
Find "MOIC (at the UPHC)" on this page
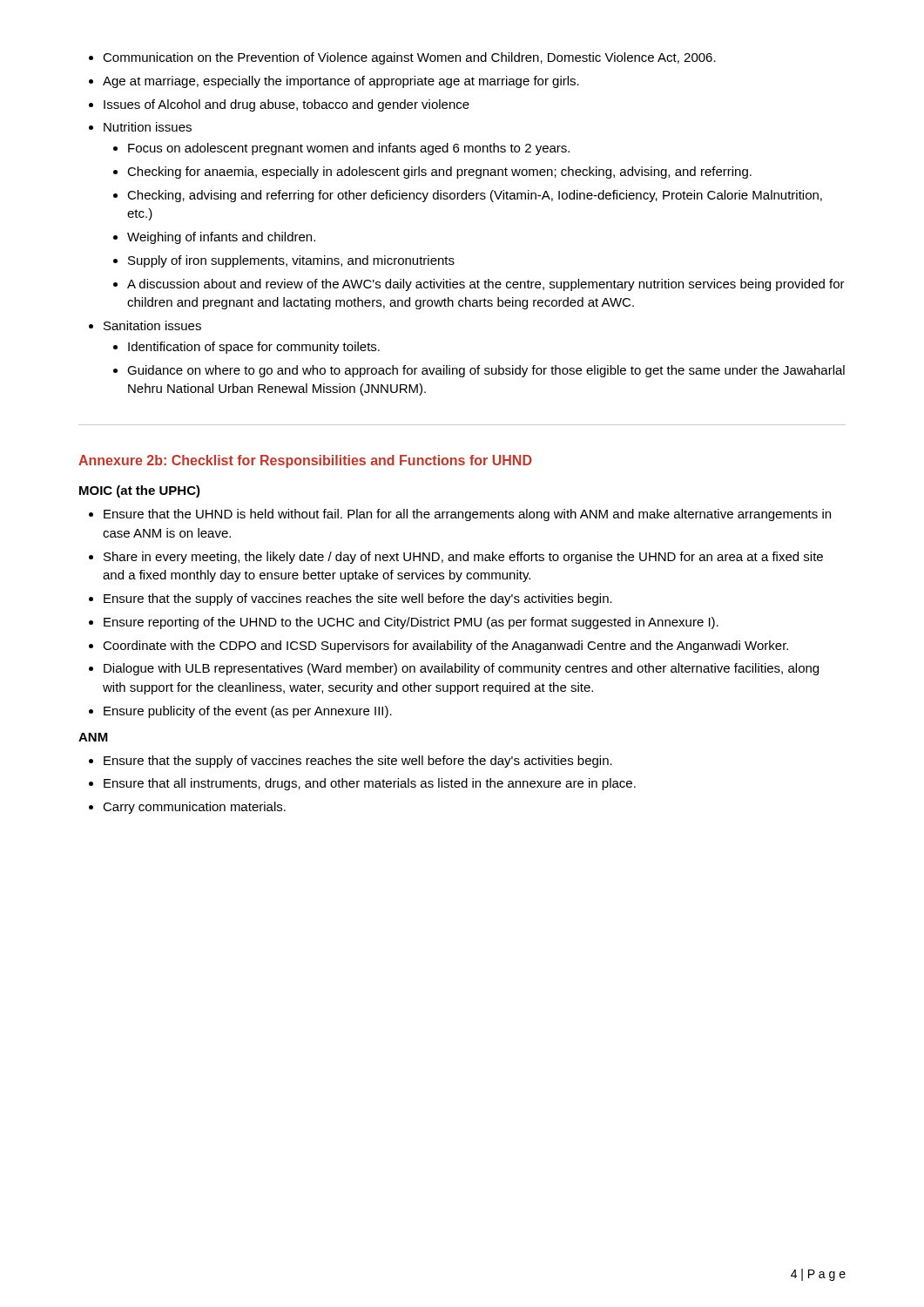[x=139, y=490]
